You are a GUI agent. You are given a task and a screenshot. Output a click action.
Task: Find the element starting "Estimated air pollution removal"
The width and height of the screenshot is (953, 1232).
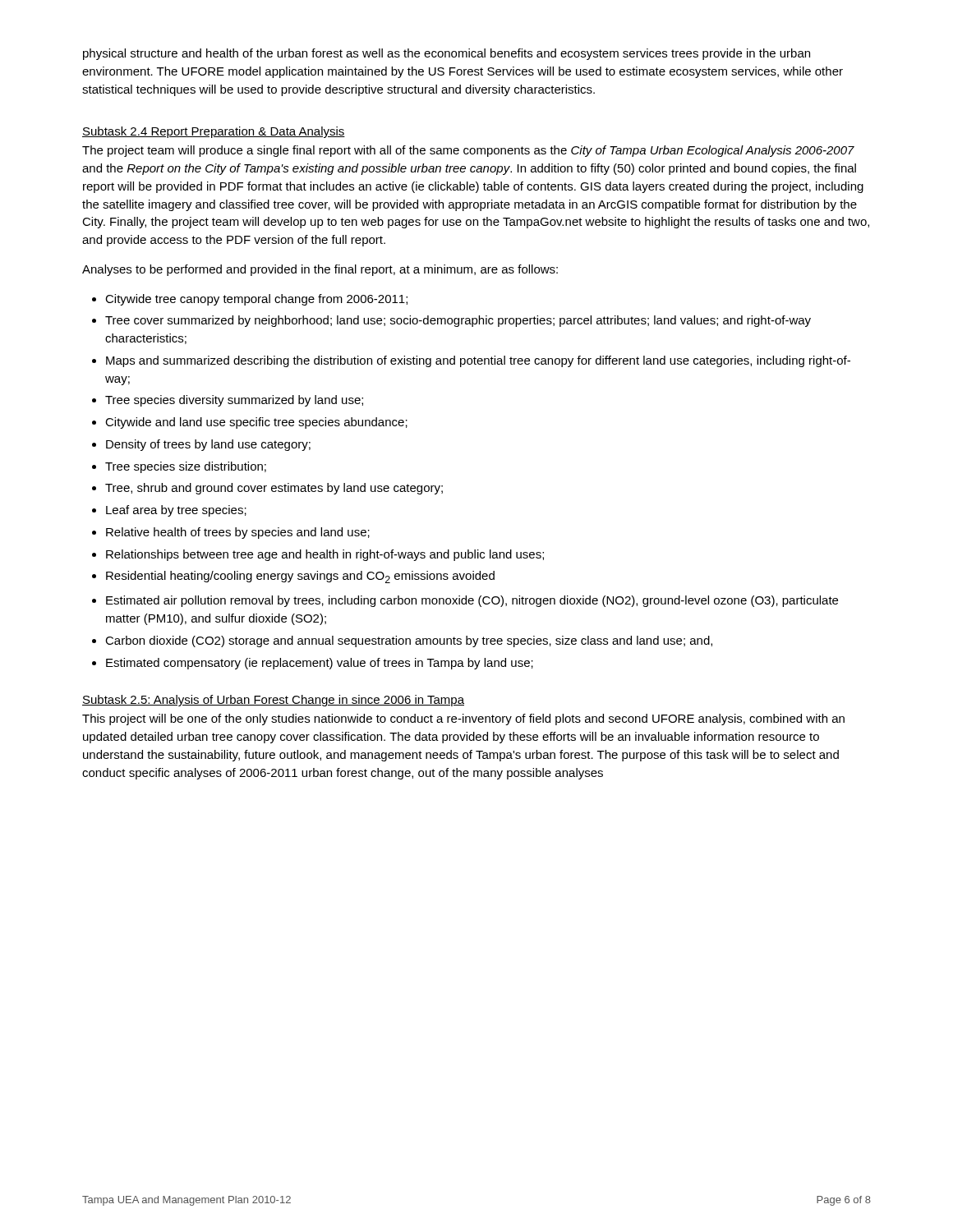472,609
